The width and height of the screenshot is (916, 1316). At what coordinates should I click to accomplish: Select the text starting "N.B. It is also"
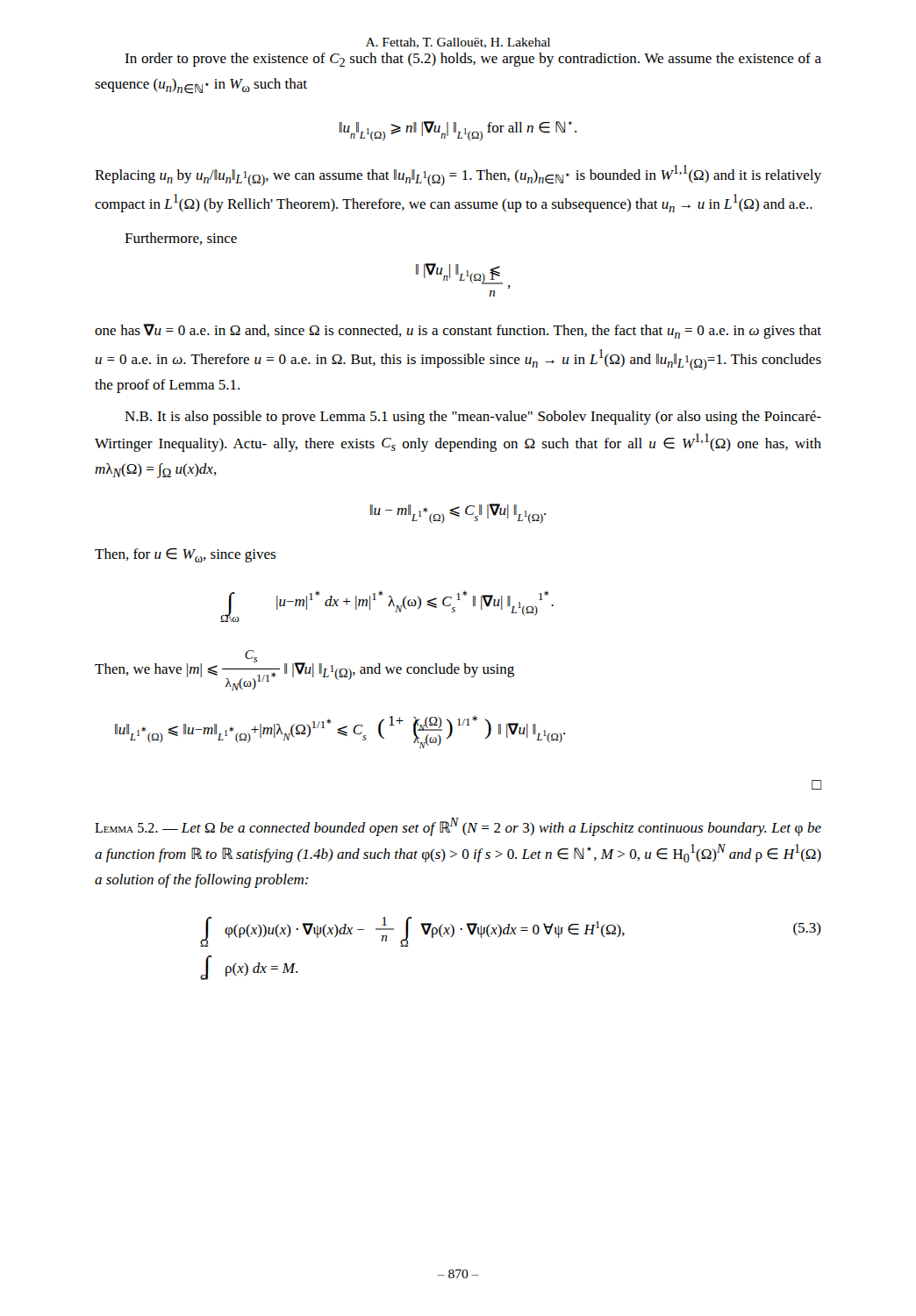(458, 444)
